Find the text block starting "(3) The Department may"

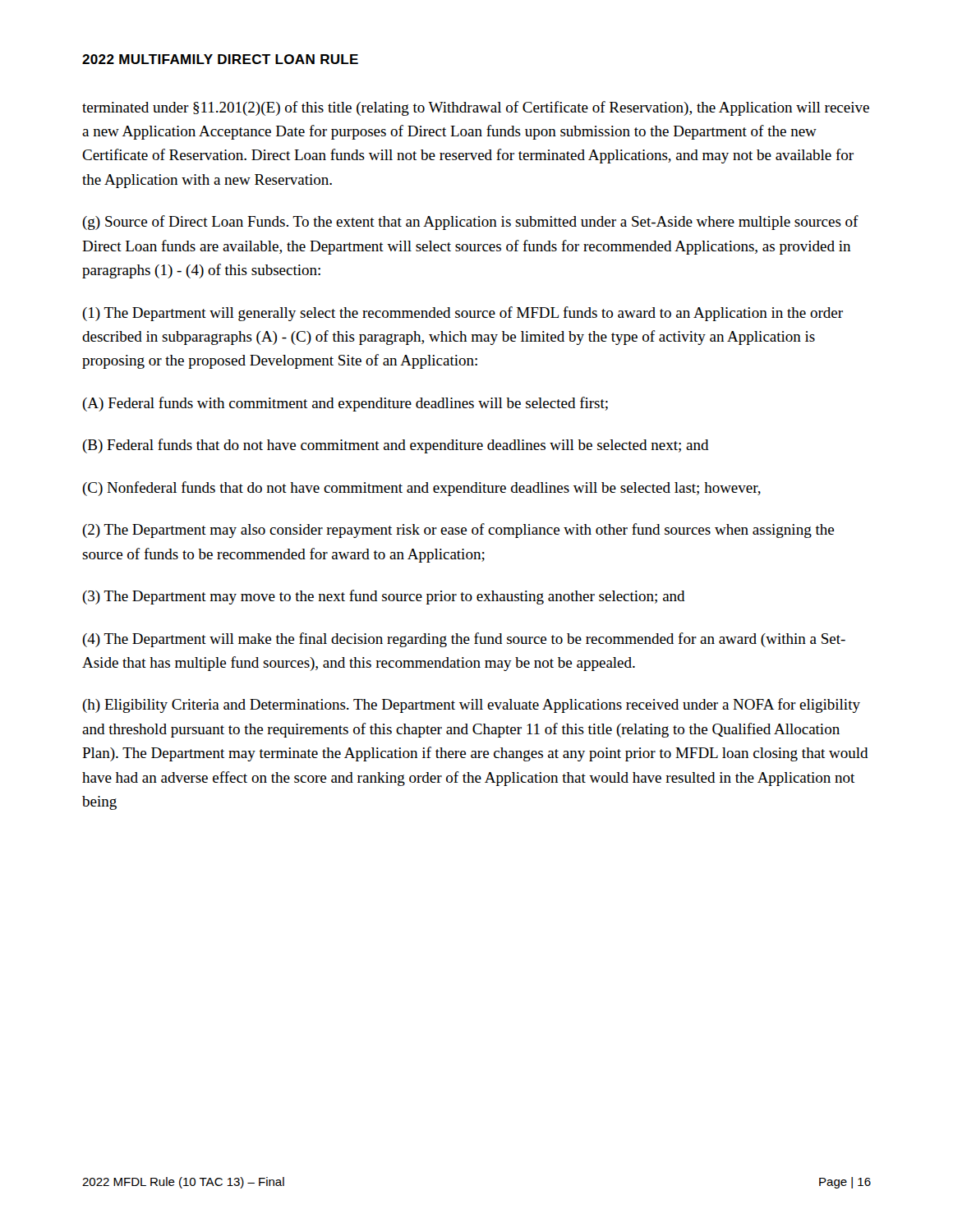pos(383,596)
